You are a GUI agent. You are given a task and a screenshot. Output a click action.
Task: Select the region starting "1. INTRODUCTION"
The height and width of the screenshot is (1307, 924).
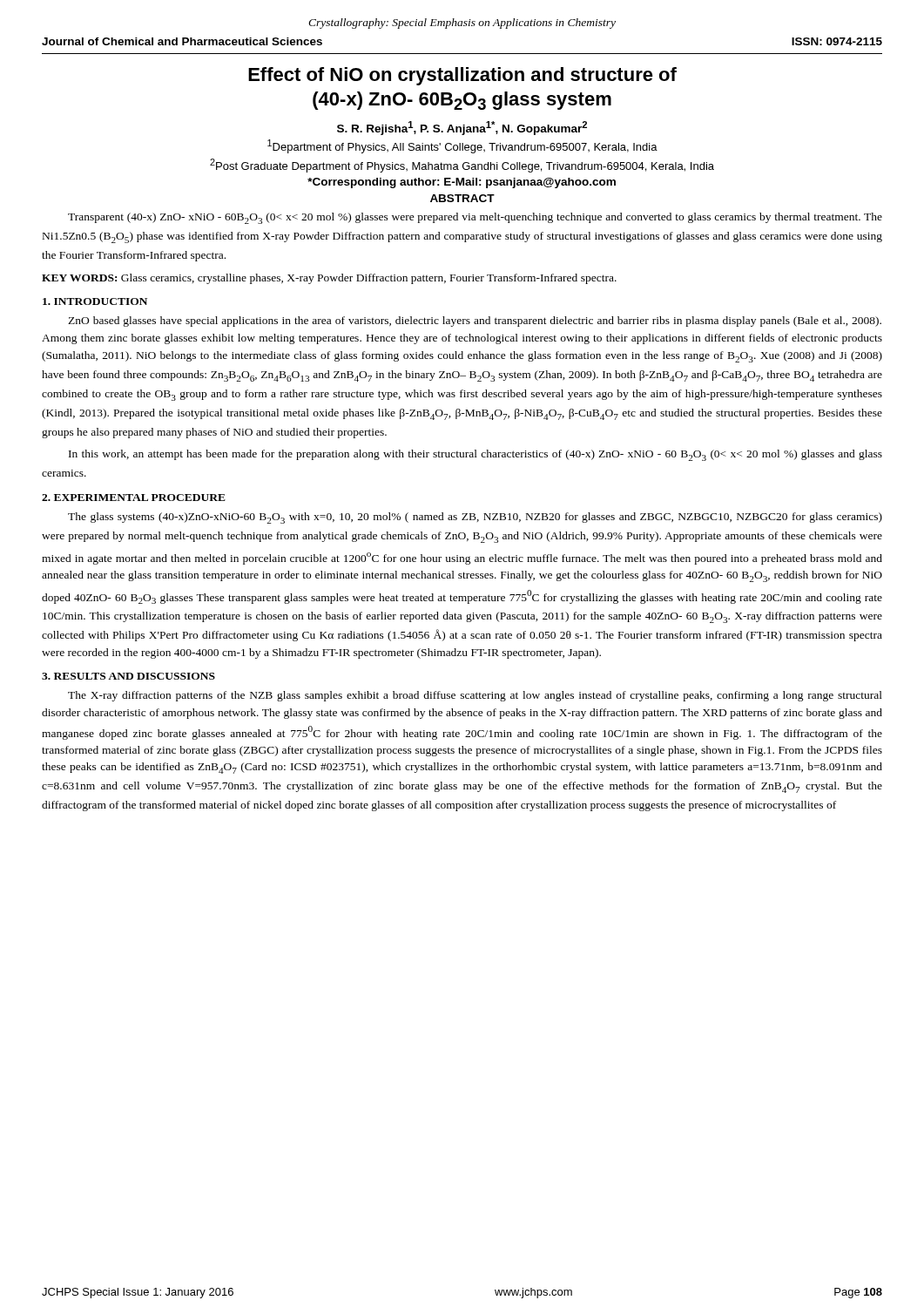coord(95,301)
